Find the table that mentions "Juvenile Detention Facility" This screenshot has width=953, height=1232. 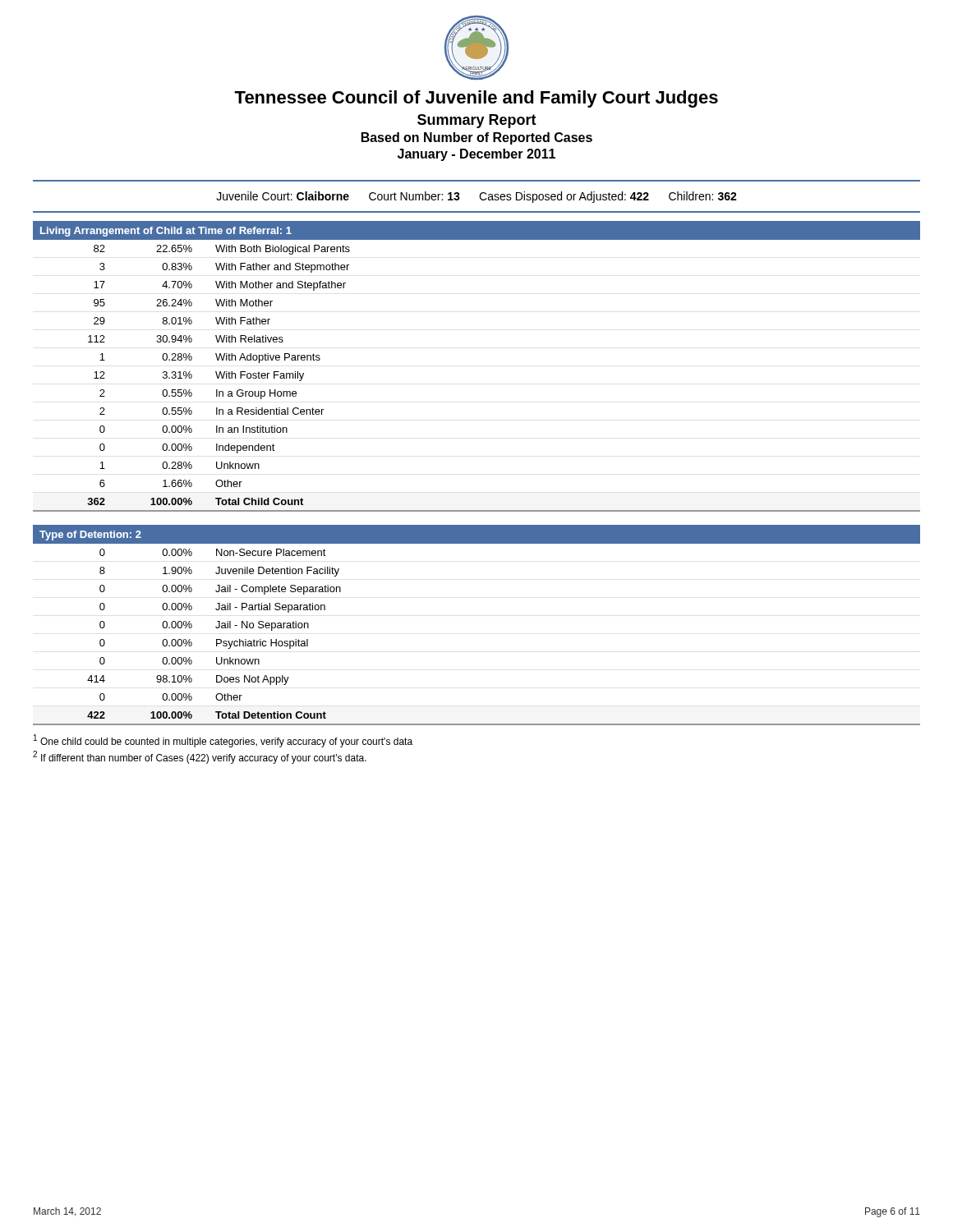coord(476,634)
